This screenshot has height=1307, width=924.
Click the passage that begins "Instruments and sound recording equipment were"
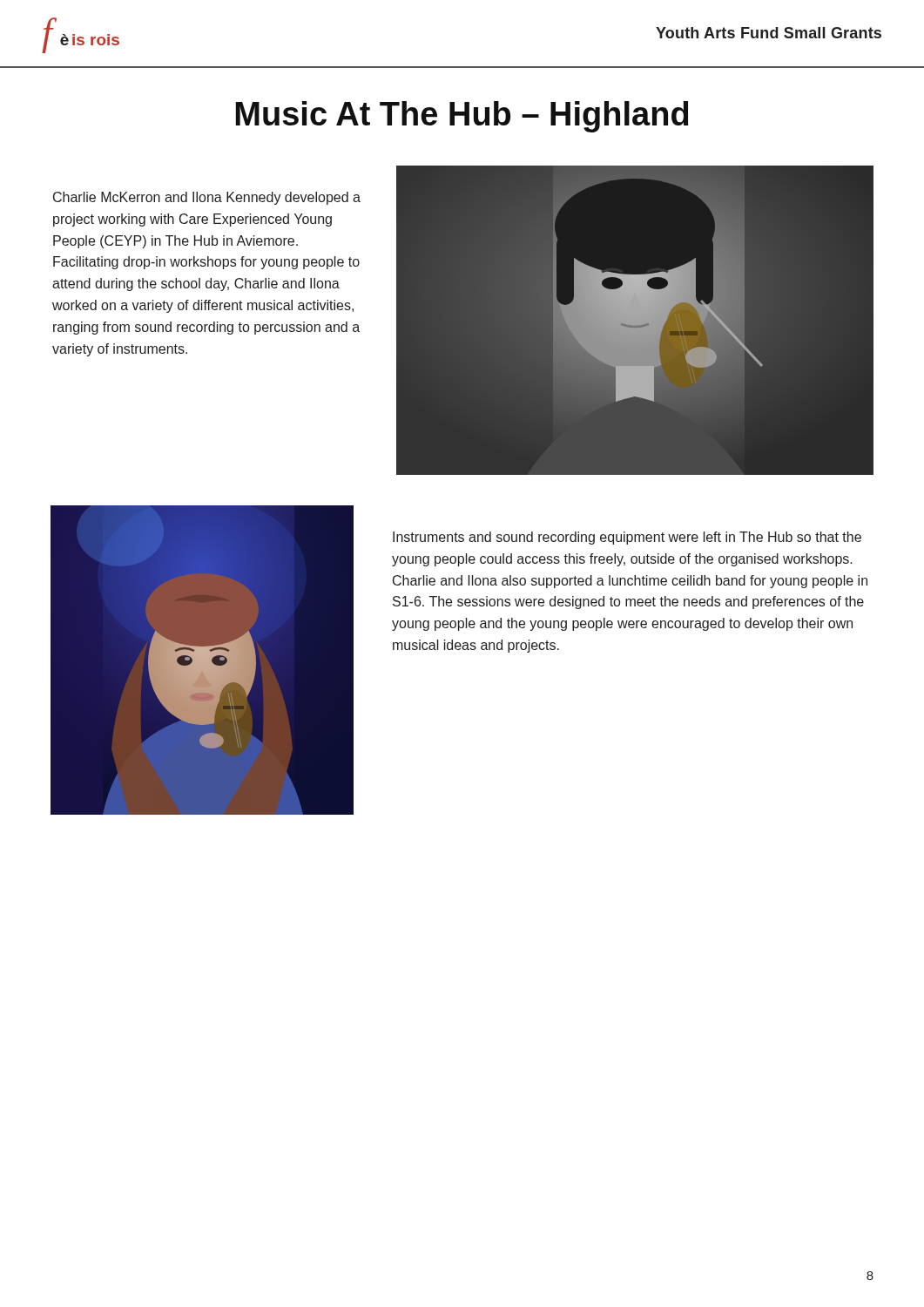(633, 592)
